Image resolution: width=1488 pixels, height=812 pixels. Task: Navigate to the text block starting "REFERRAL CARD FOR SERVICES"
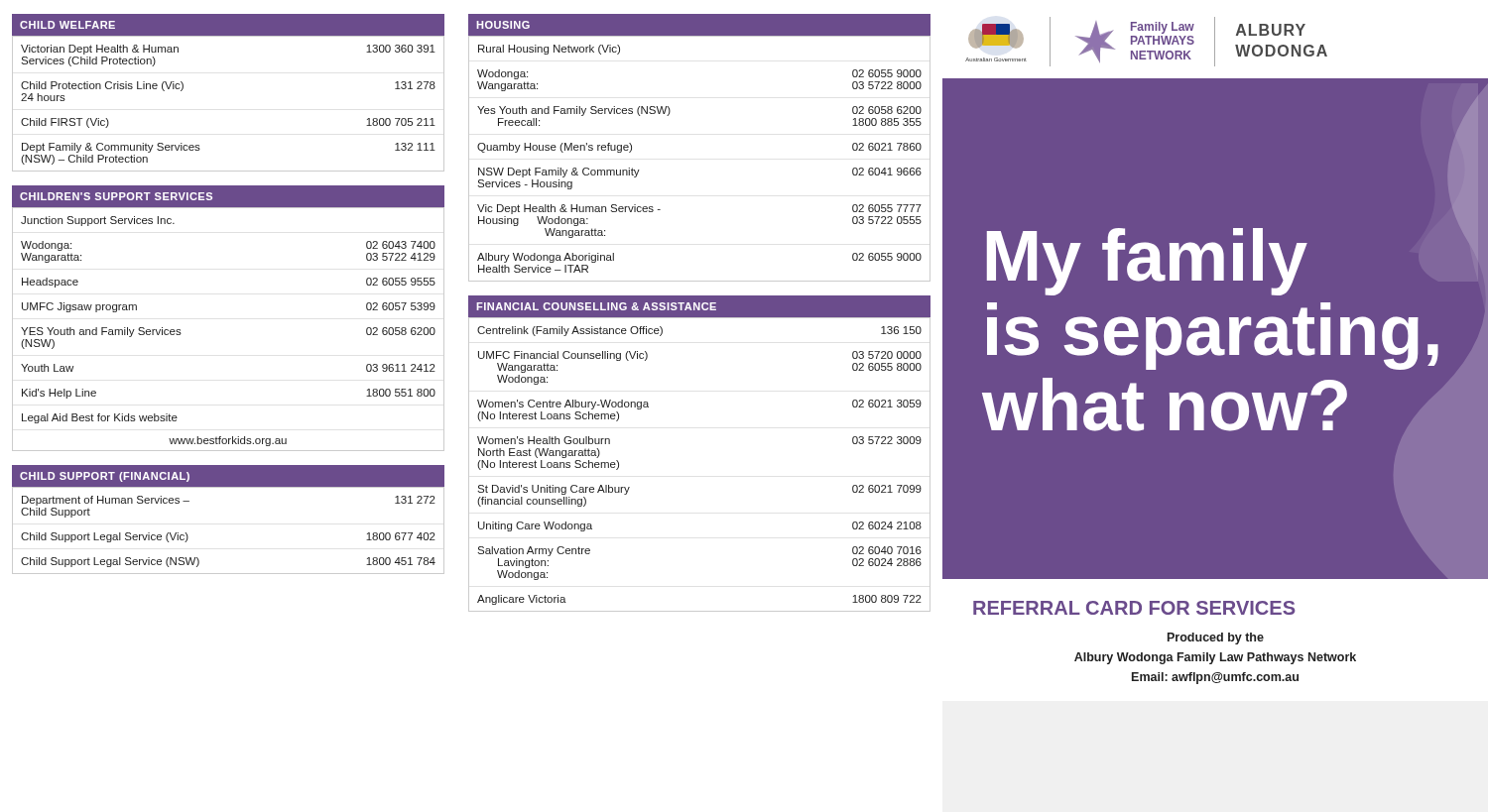coord(1134,608)
